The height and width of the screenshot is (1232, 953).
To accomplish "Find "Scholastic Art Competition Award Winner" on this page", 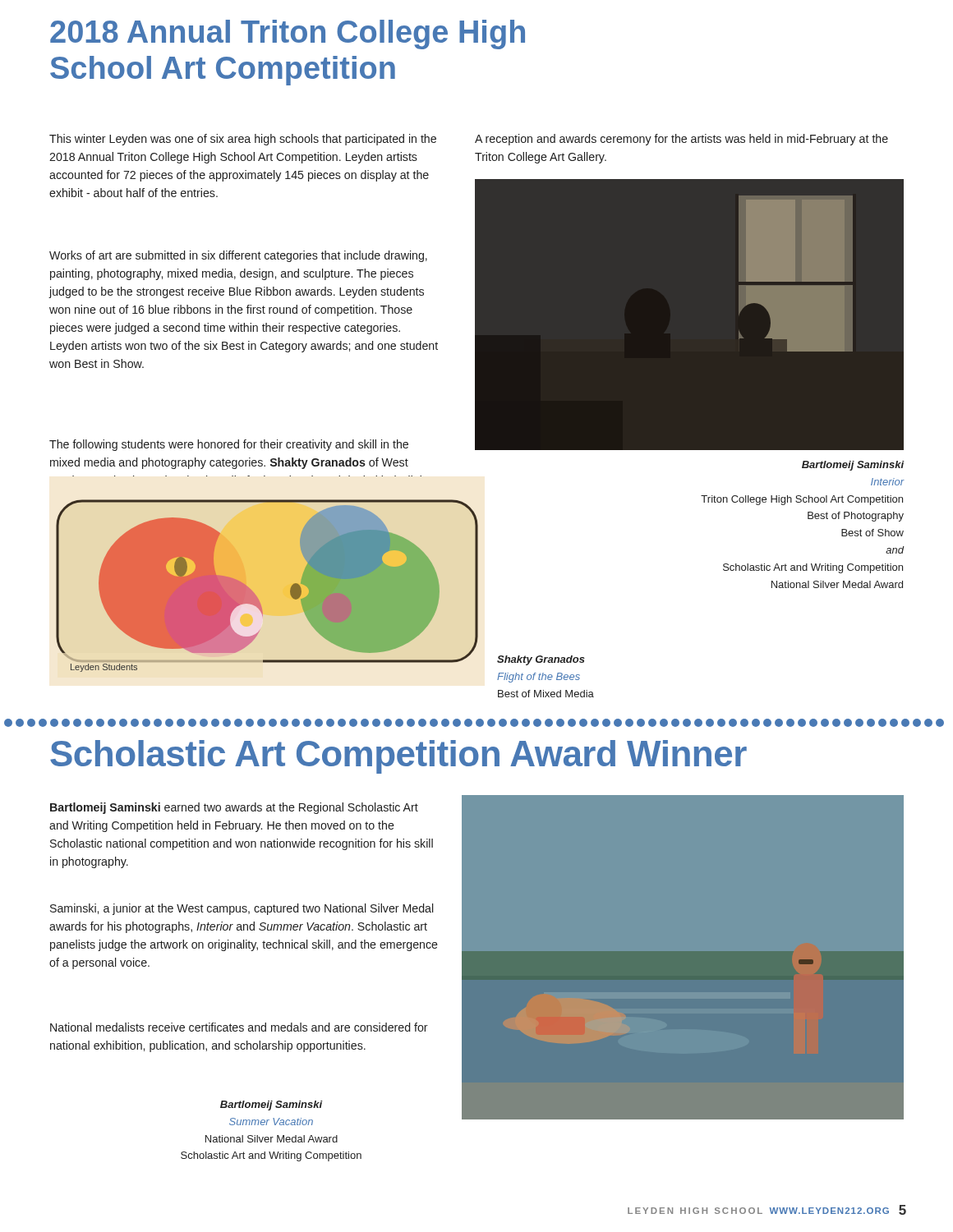I will (398, 754).
